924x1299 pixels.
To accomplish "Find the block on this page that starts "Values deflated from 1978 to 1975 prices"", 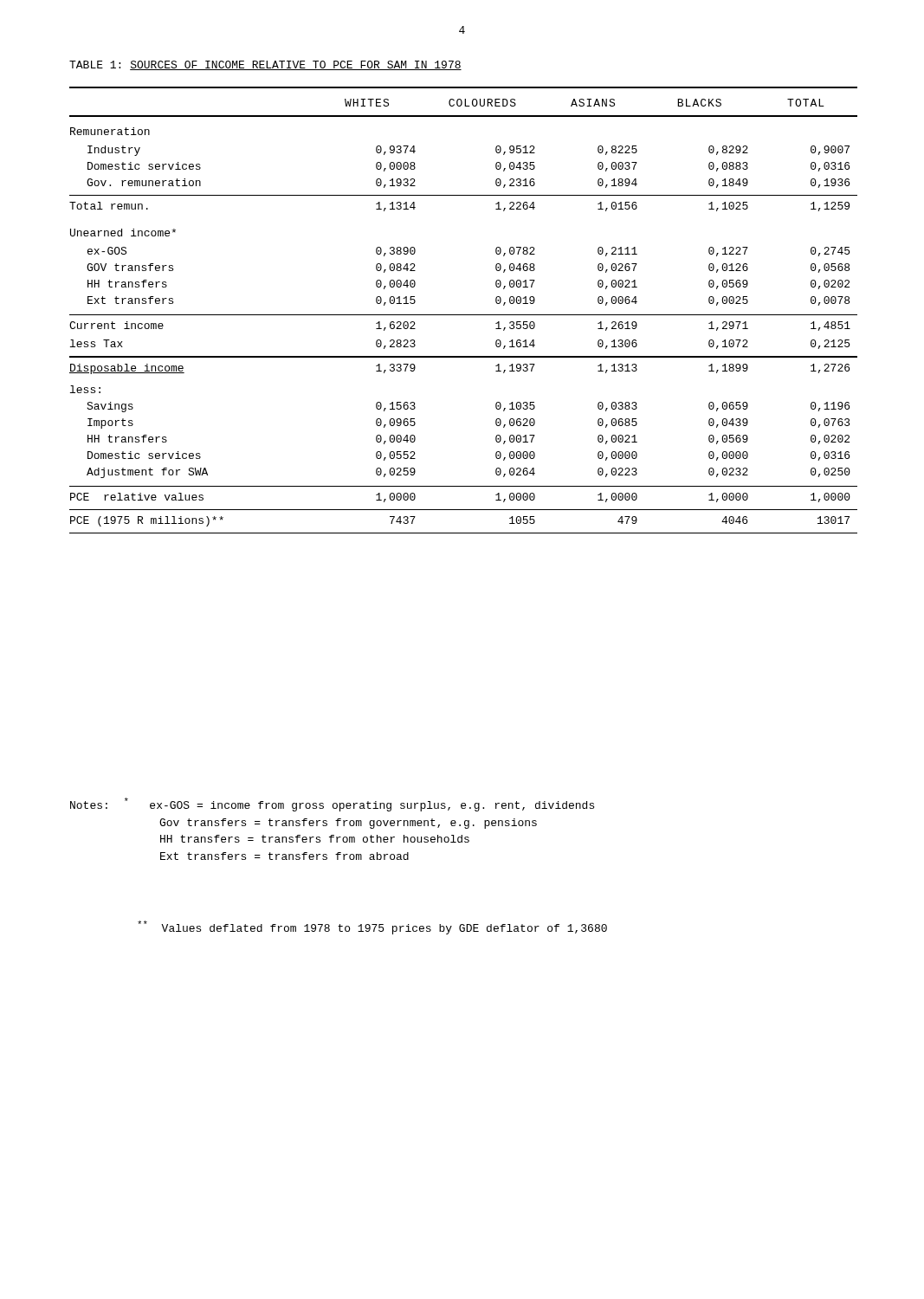I will (338, 928).
